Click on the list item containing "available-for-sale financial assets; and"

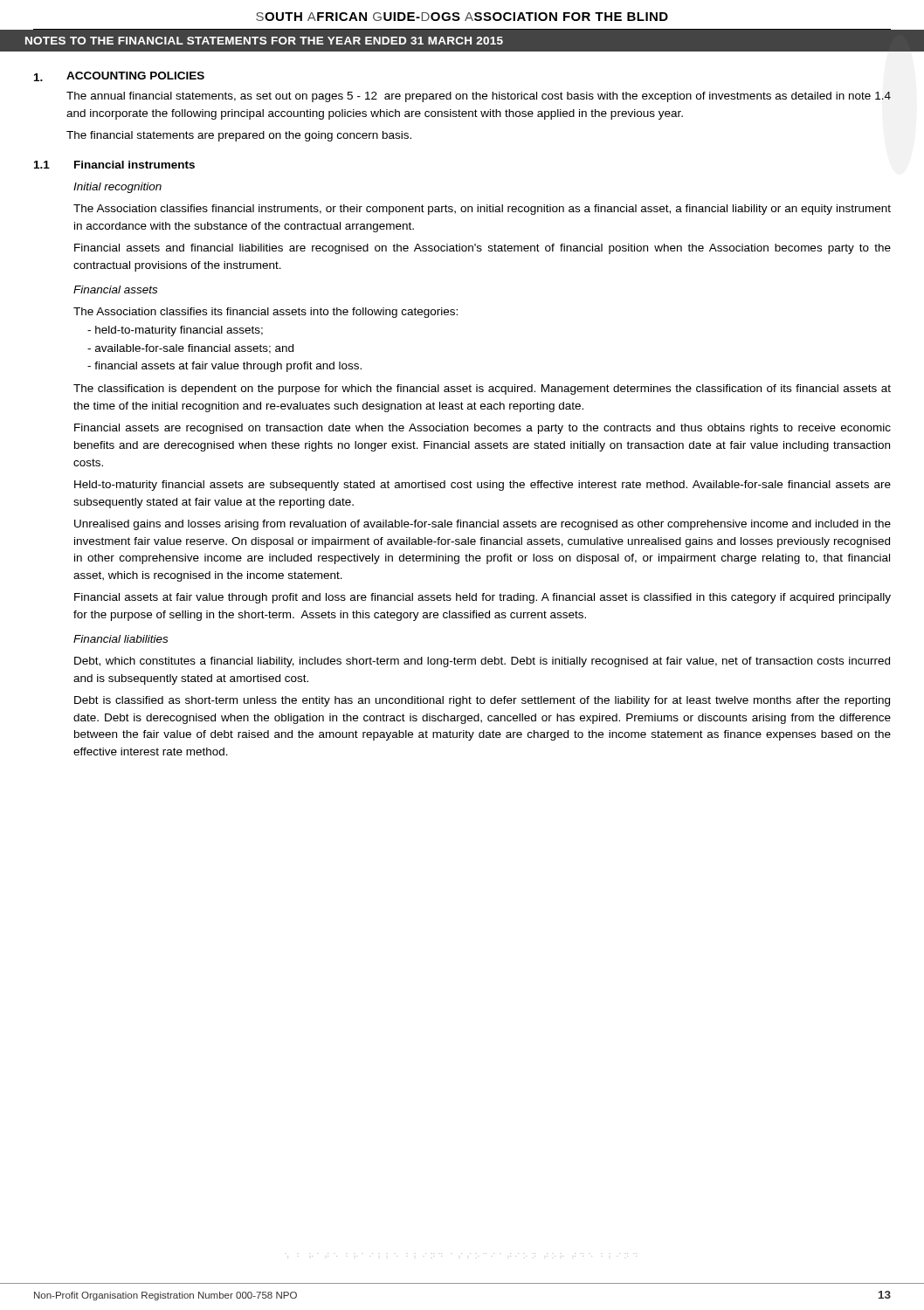click(191, 348)
